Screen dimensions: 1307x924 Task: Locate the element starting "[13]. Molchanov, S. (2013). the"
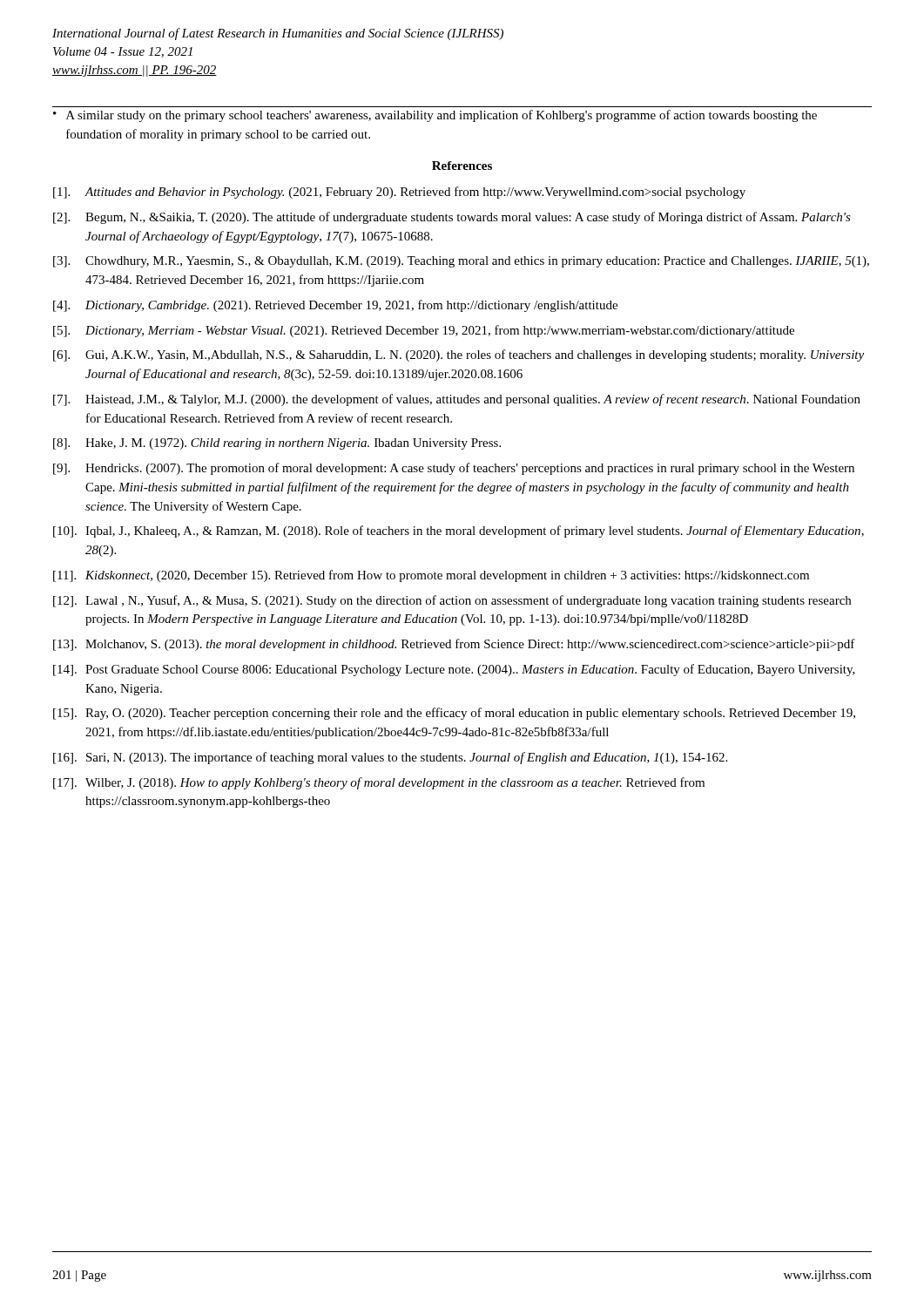pos(462,645)
